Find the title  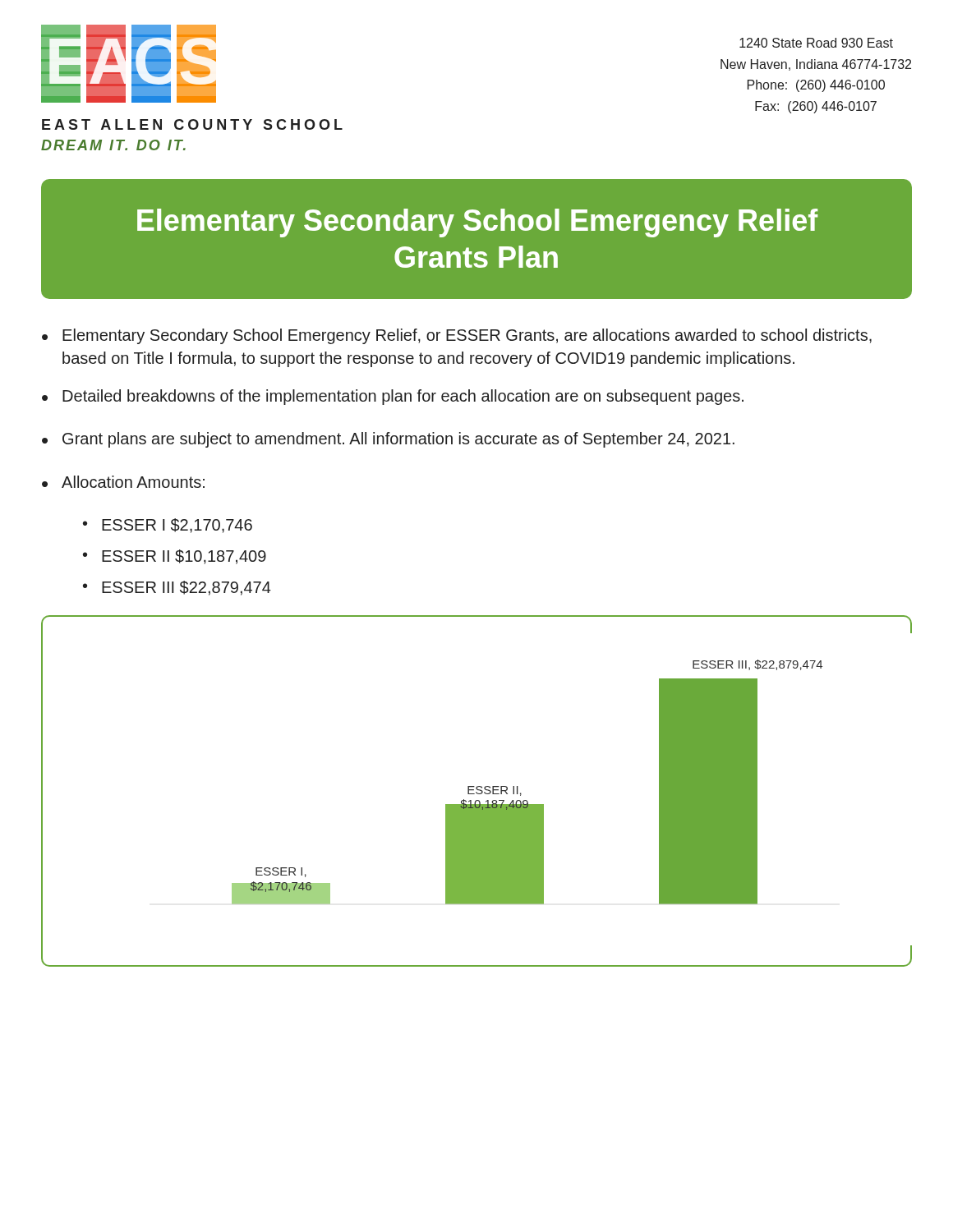click(476, 239)
